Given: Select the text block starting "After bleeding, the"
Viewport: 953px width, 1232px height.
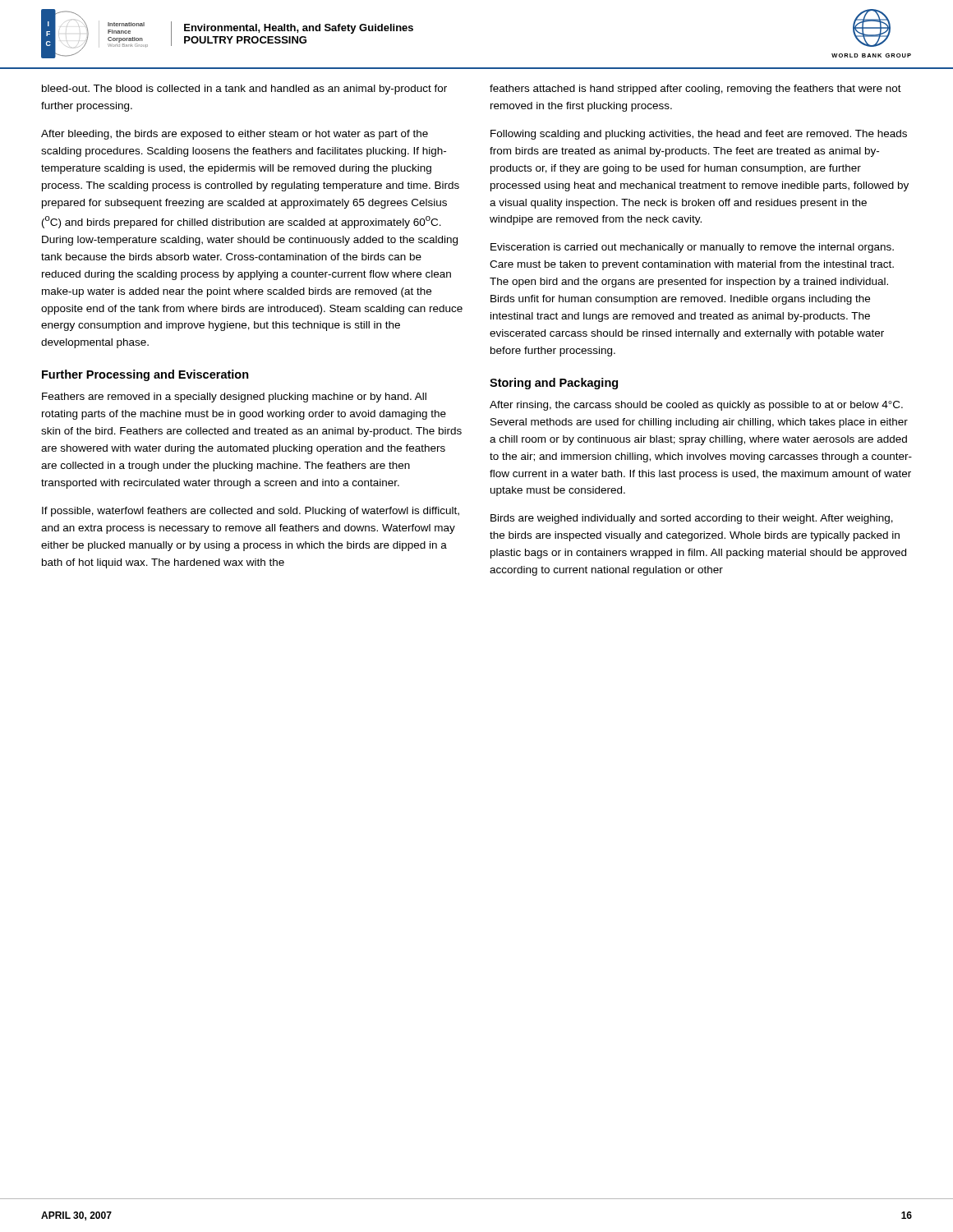Looking at the screenshot, I should point(252,238).
